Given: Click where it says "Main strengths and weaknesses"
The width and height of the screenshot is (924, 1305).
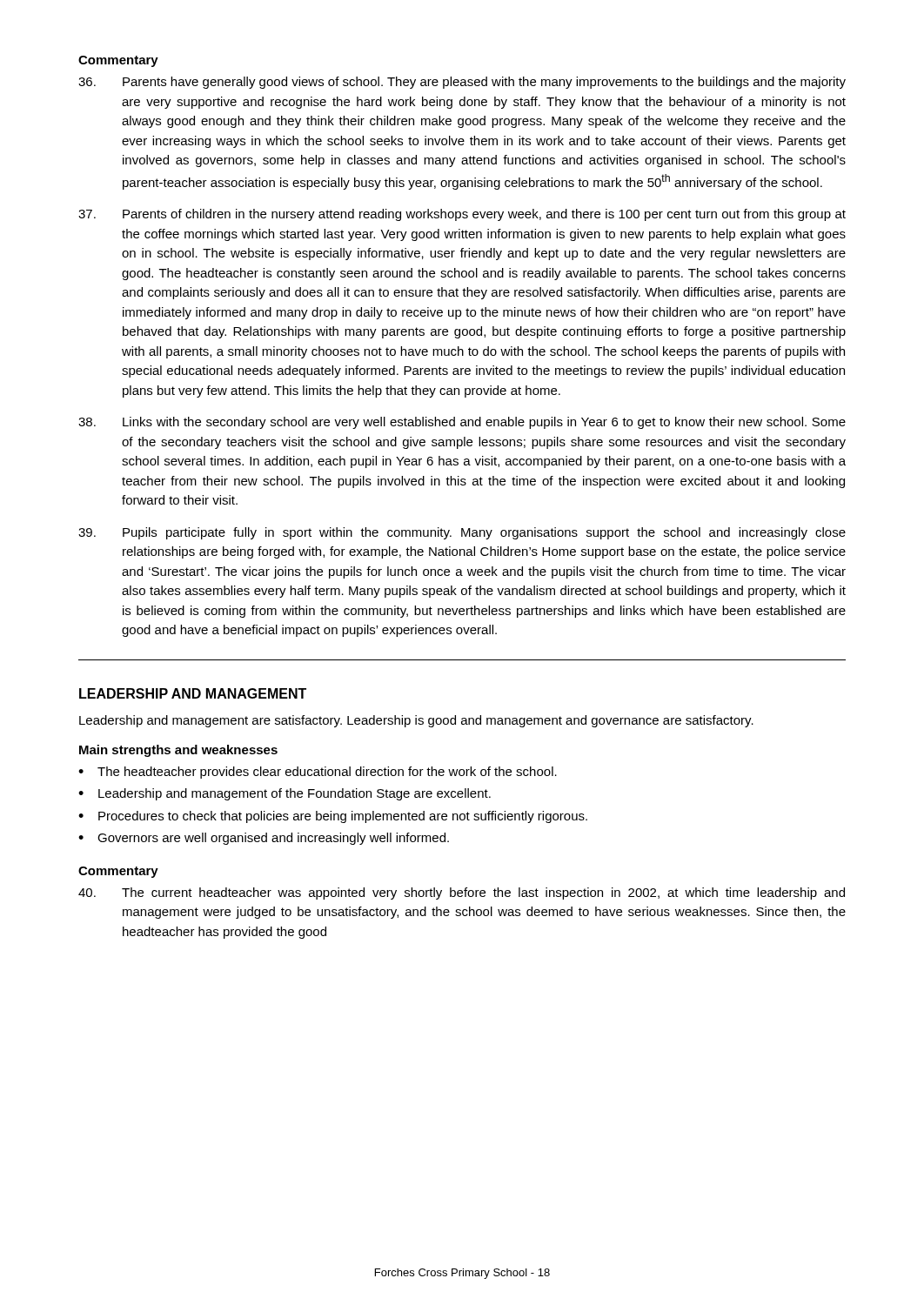Looking at the screenshot, I should tap(178, 750).
